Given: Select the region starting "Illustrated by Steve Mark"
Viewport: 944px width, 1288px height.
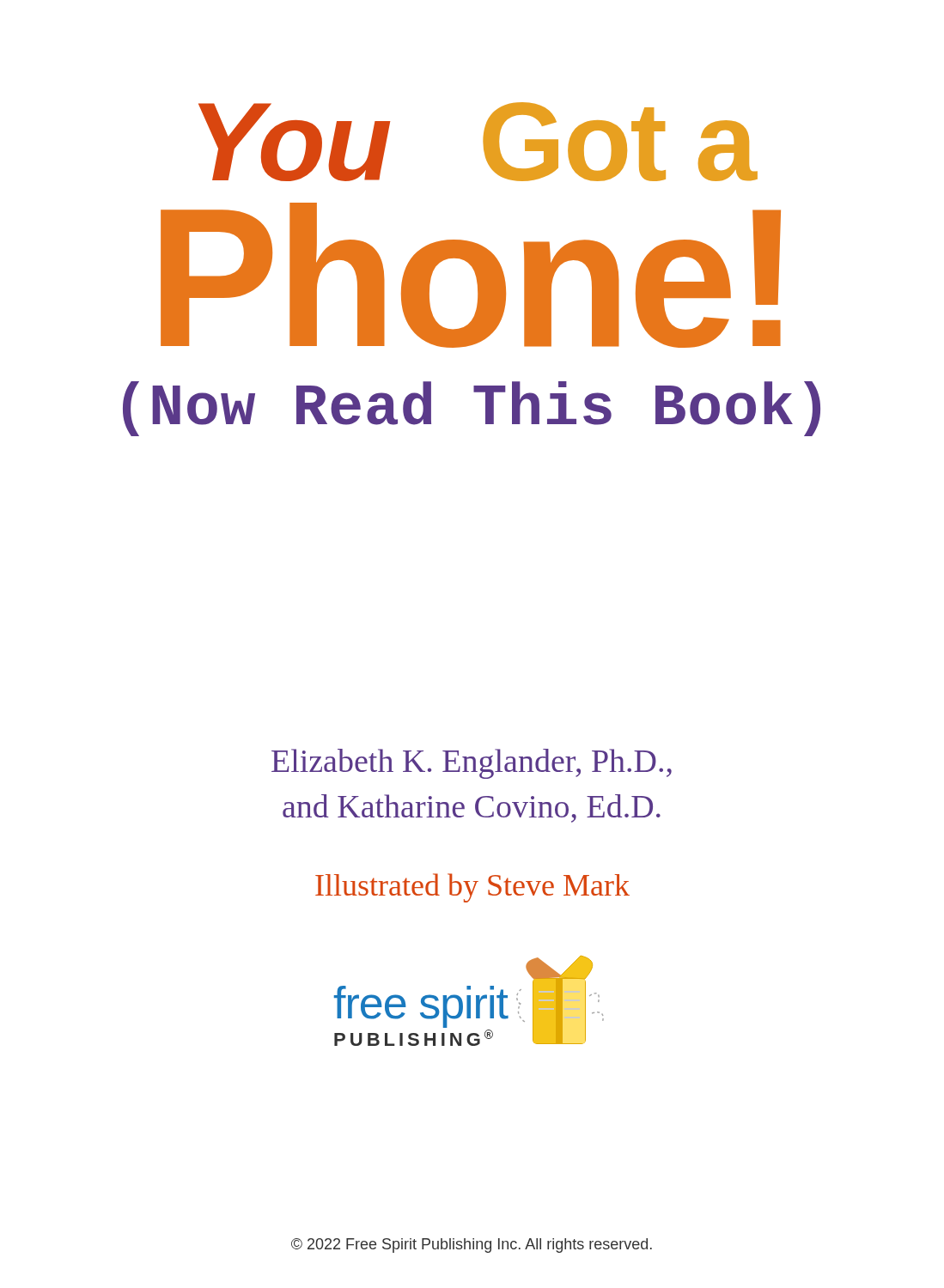Looking at the screenshot, I should click(x=472, y=885).
